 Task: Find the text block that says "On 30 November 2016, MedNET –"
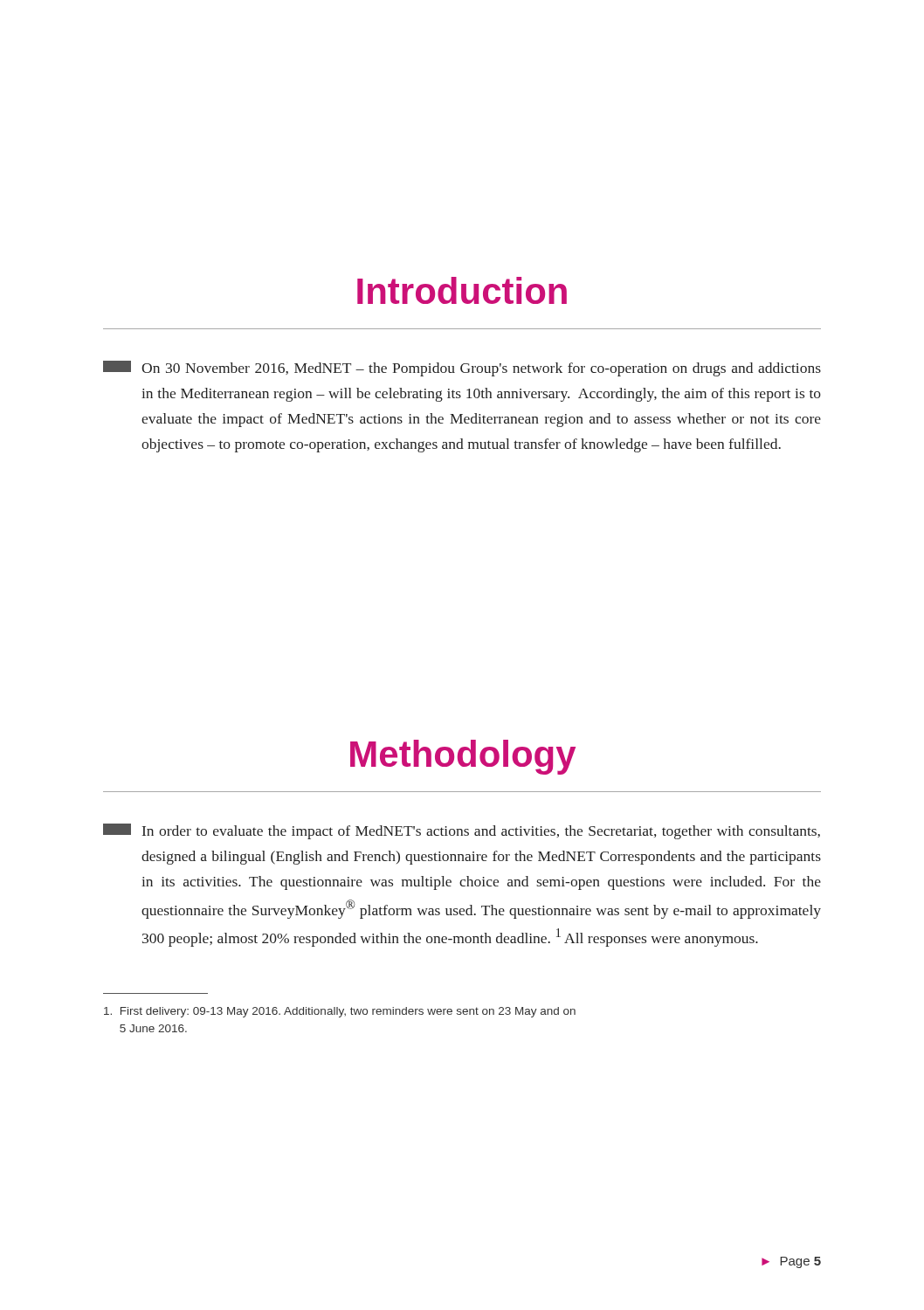pyautogui.click(x=462, y=406)
